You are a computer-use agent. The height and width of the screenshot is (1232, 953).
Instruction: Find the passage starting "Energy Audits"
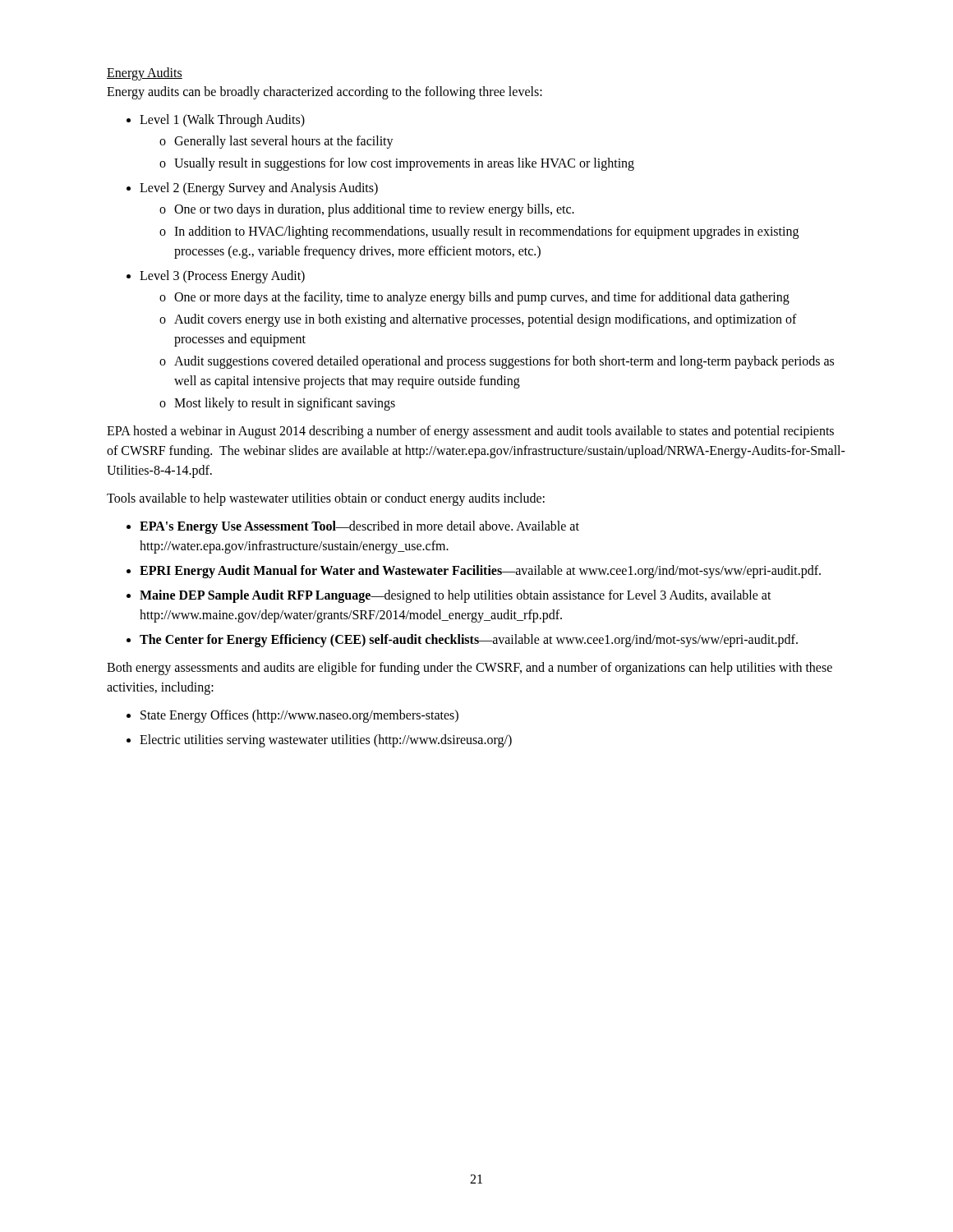[144, 73]
